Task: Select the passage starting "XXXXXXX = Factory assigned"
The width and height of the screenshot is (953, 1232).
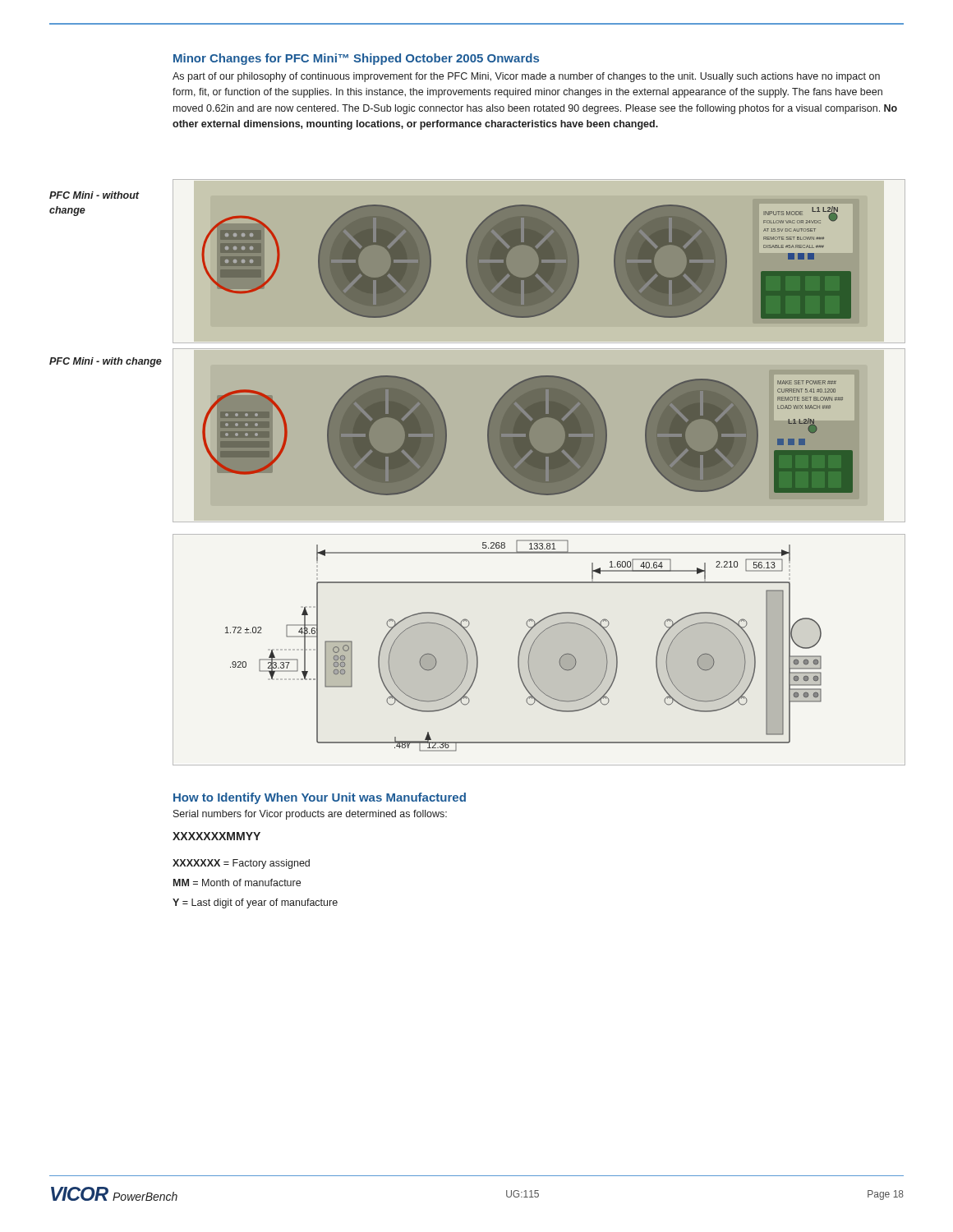Action: tap(241, 864)
